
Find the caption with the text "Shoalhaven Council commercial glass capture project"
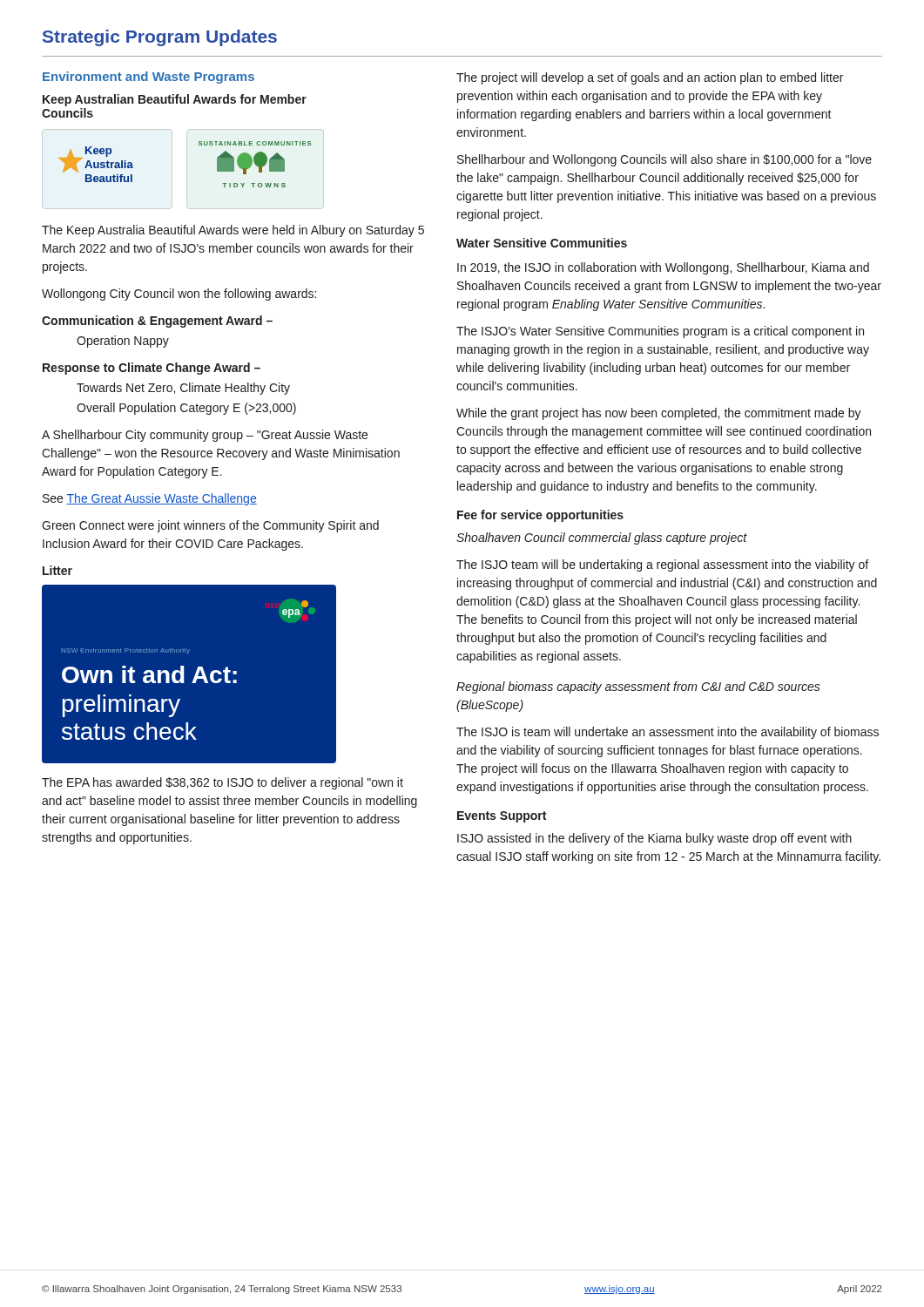point(669,538)
